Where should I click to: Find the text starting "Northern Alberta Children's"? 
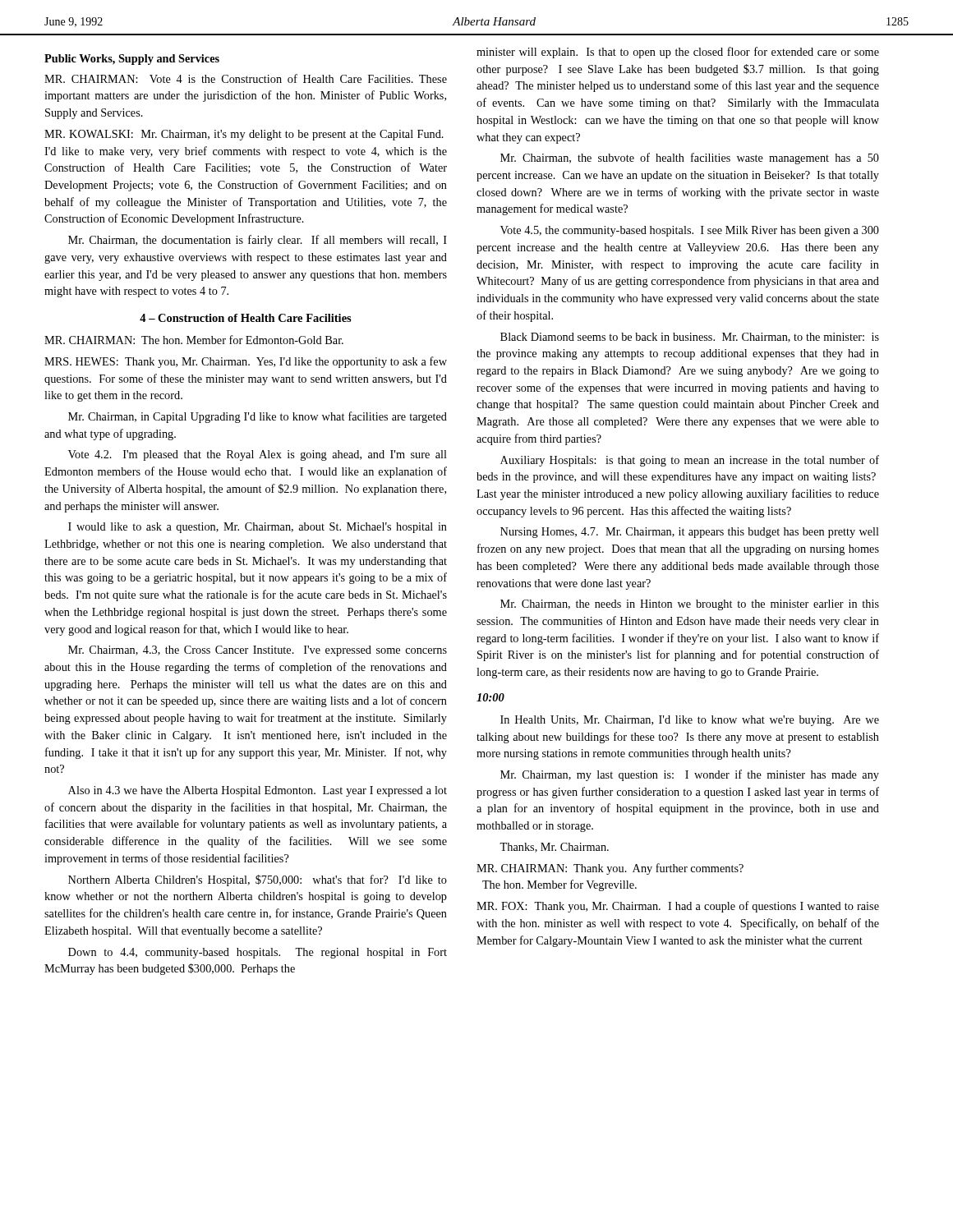click(246, 905)
